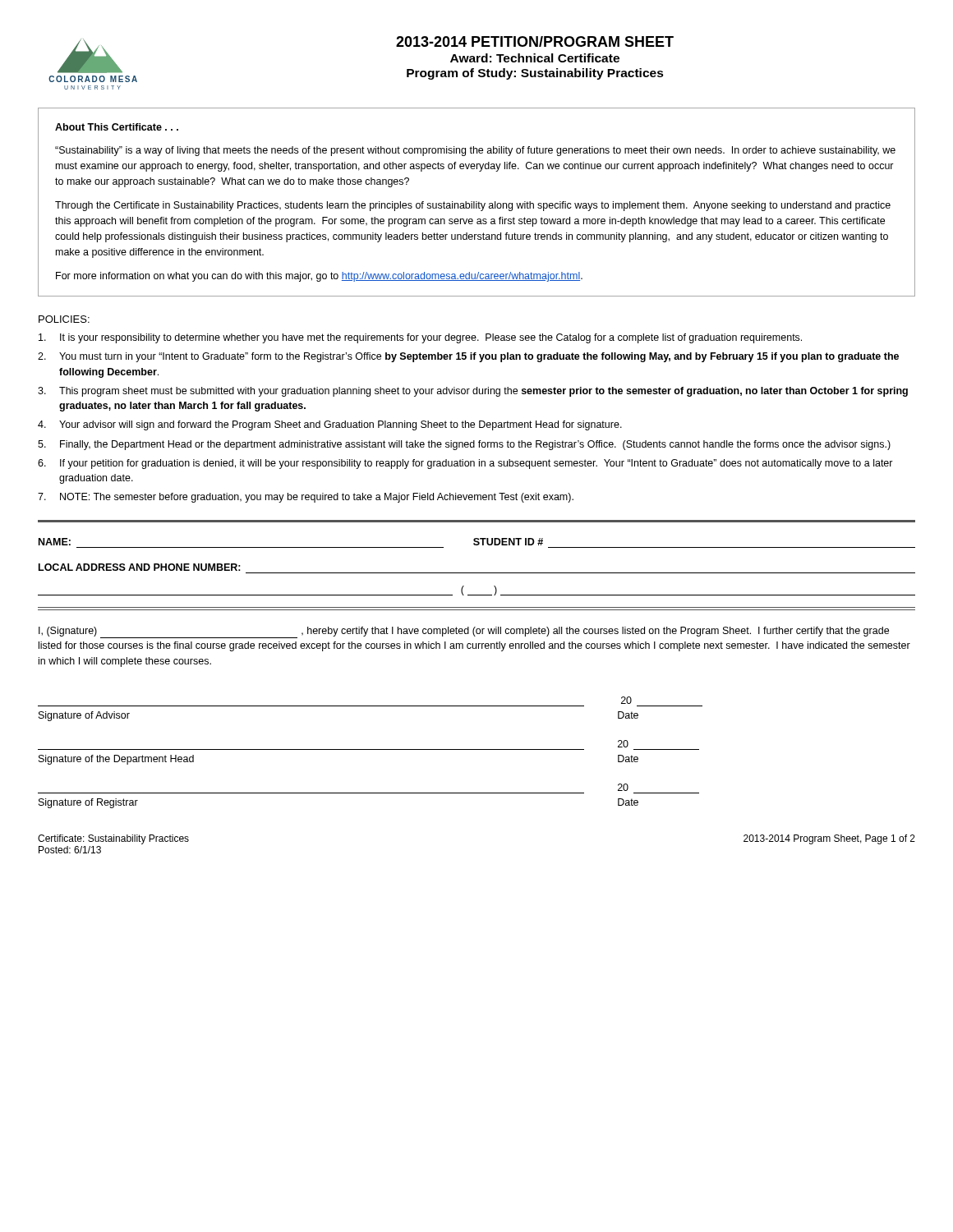Find the text starting "It is your responsibility to determine"
953x1232 pixels.
click(420, 338)
